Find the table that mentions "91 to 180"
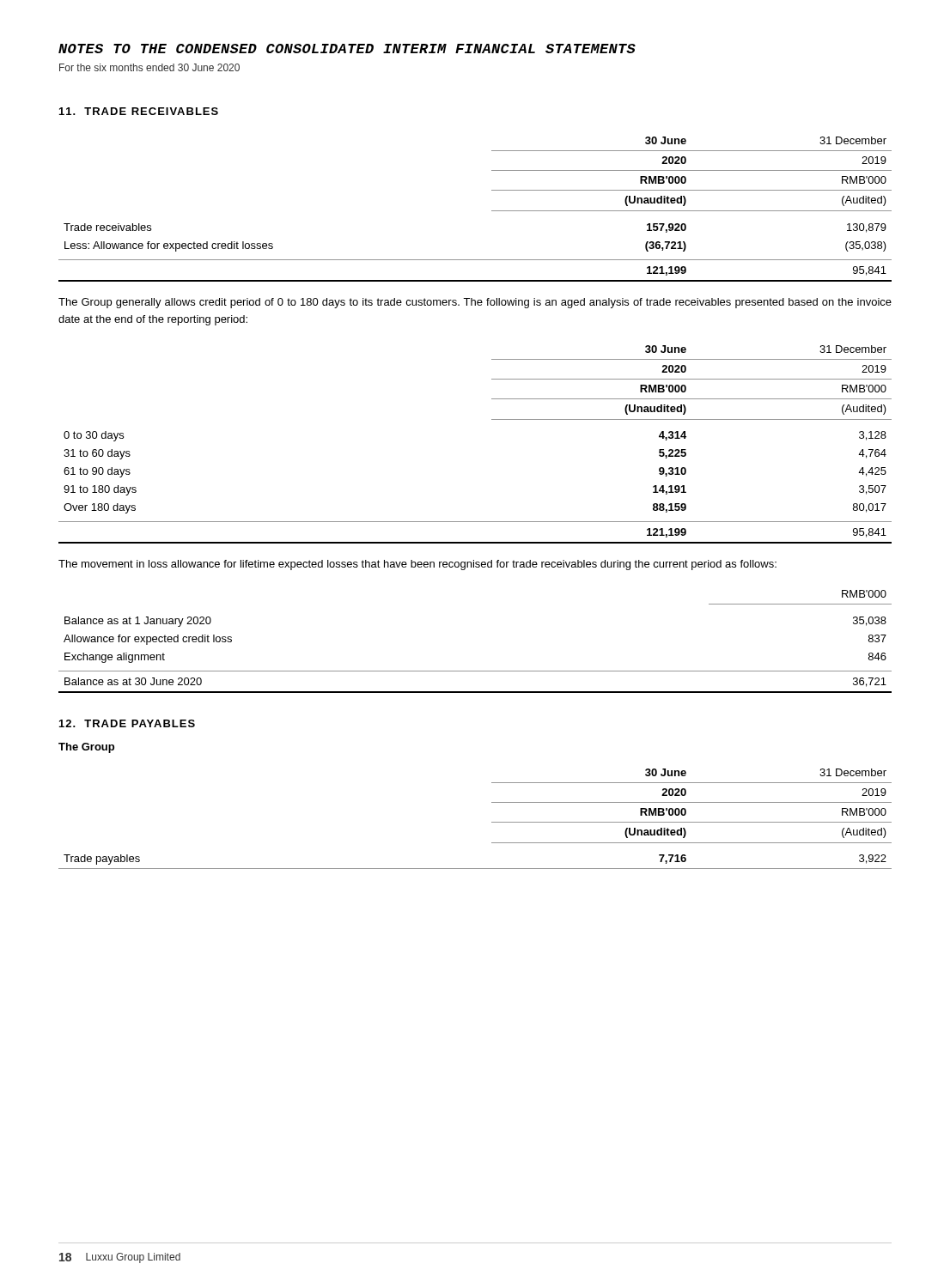 point(475,442)
